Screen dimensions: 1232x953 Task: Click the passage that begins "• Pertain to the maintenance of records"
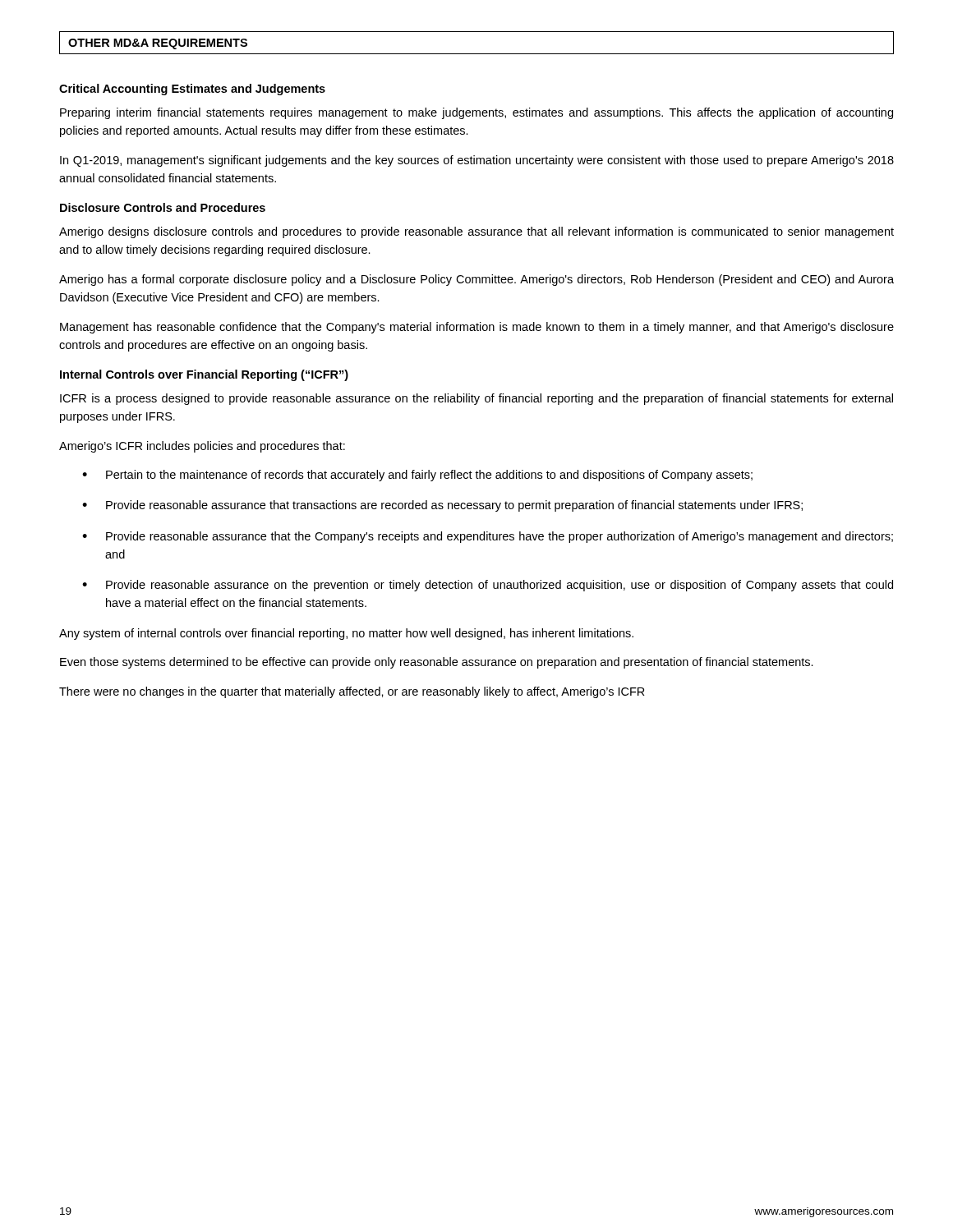(486, 475)
